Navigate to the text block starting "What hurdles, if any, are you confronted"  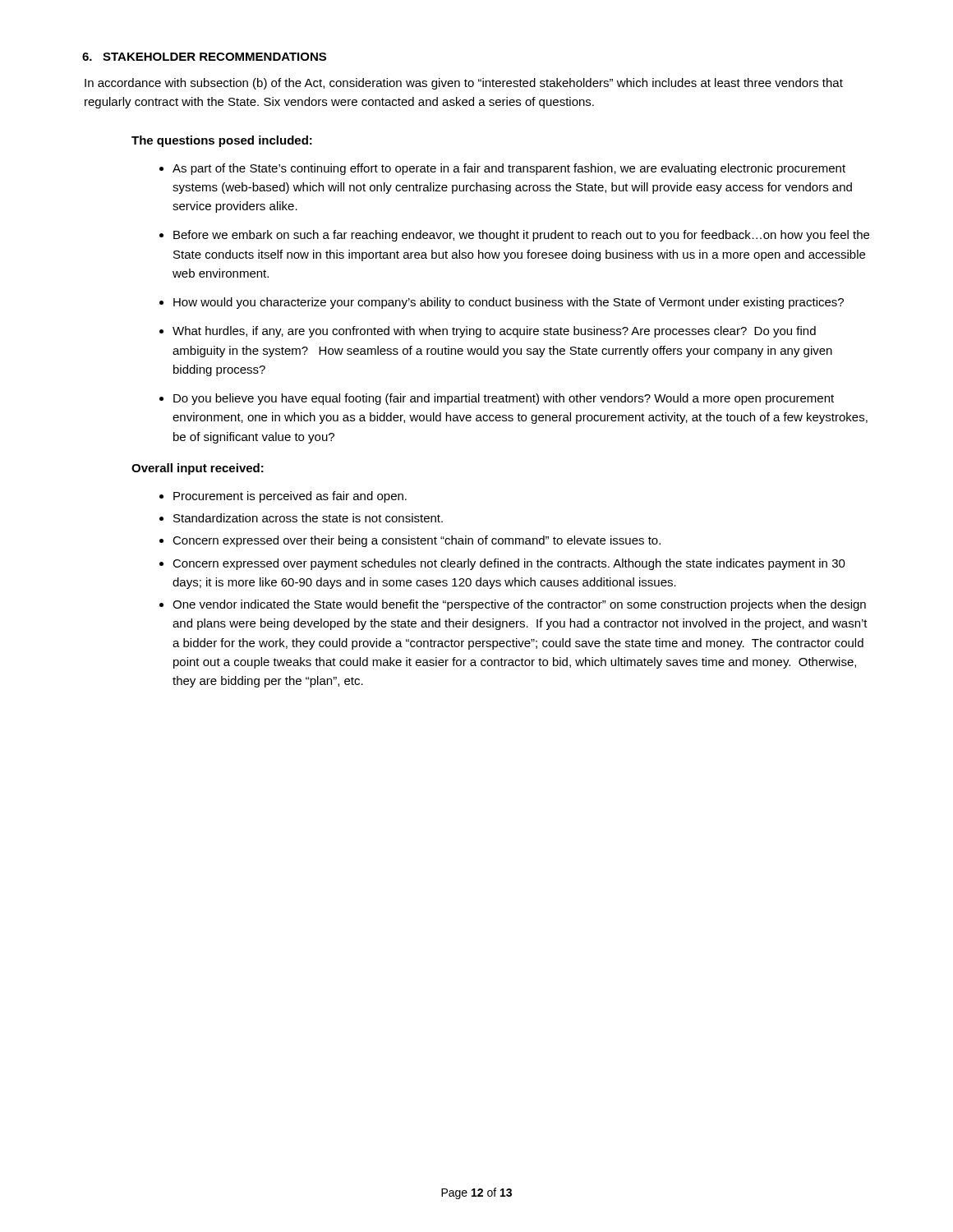pyautogui.click(x=503, y=350)
